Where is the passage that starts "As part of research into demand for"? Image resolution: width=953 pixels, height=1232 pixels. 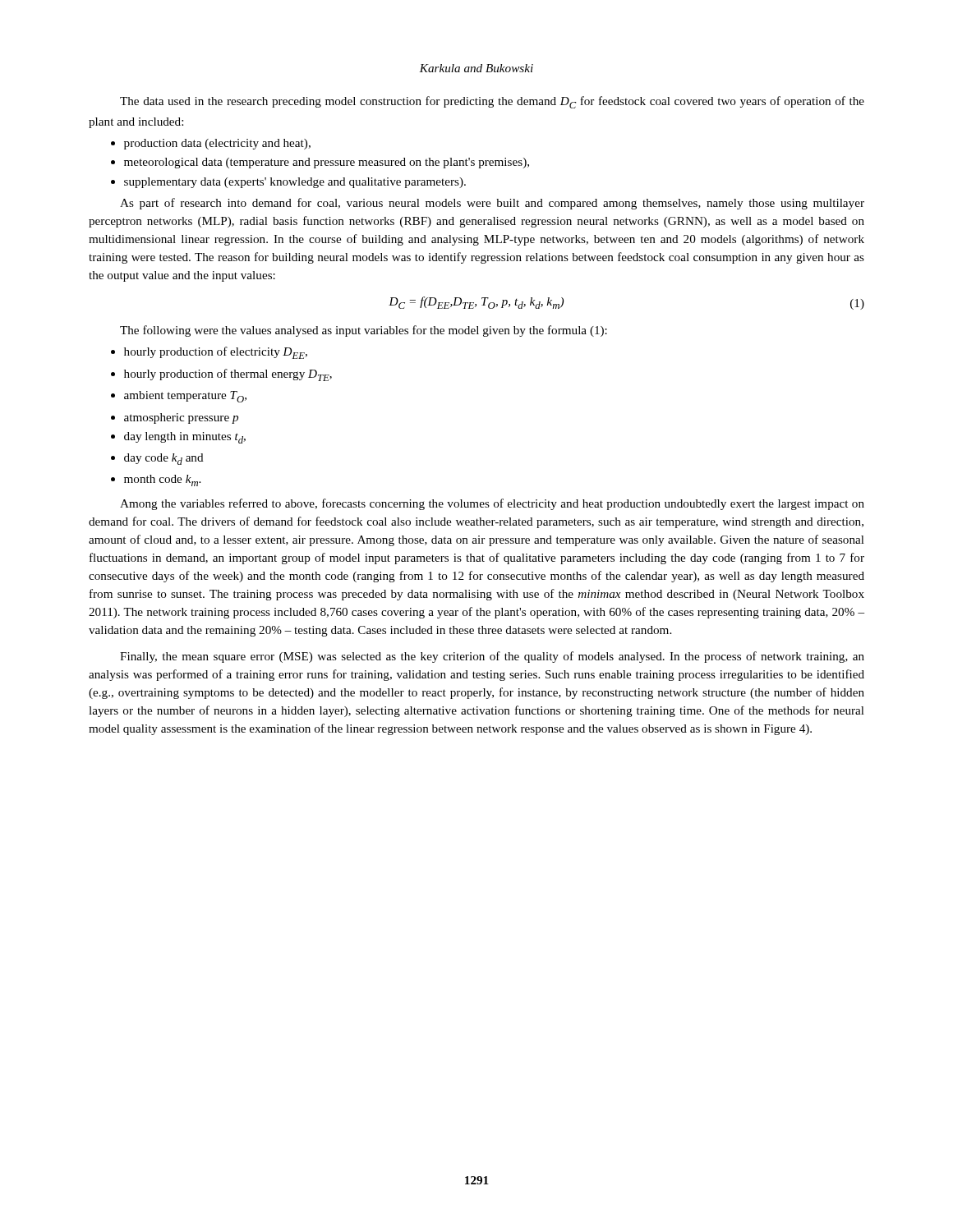click(476, 238)
